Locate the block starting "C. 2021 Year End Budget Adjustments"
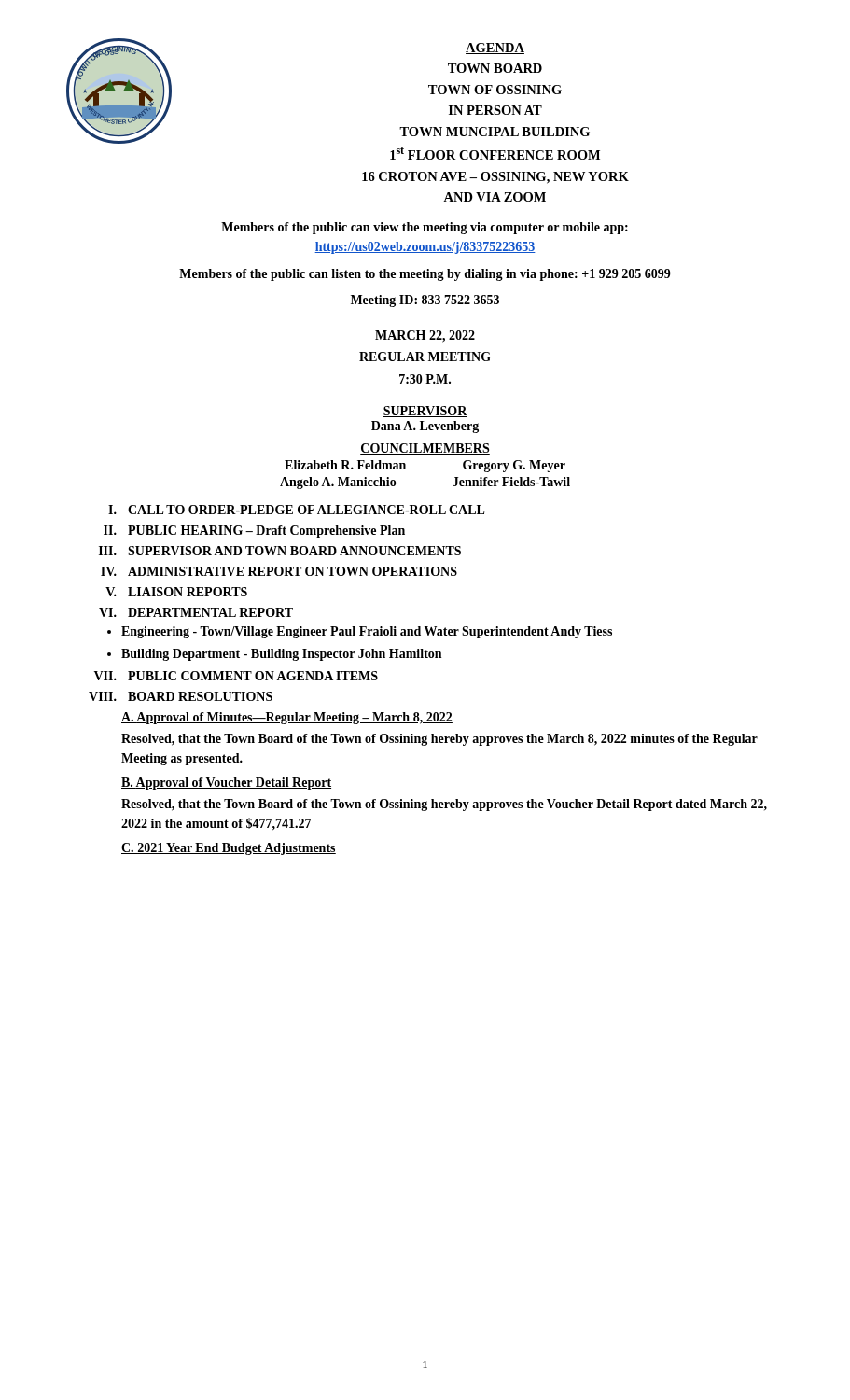Viewport: 850px width, 1400px height. pyautogui.click(x=228, y=848)
